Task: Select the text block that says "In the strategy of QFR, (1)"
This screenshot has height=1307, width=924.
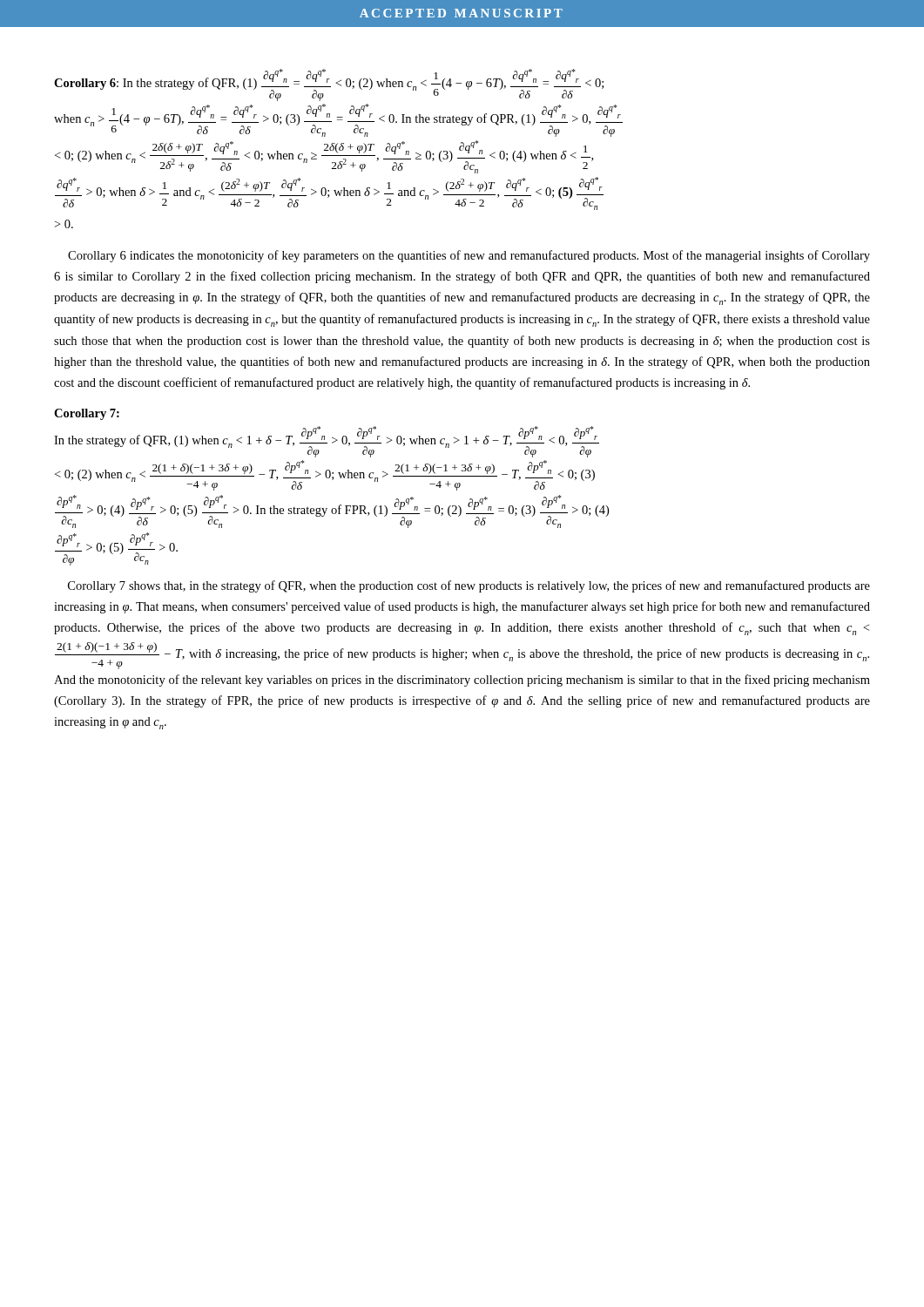Action: 332,495
